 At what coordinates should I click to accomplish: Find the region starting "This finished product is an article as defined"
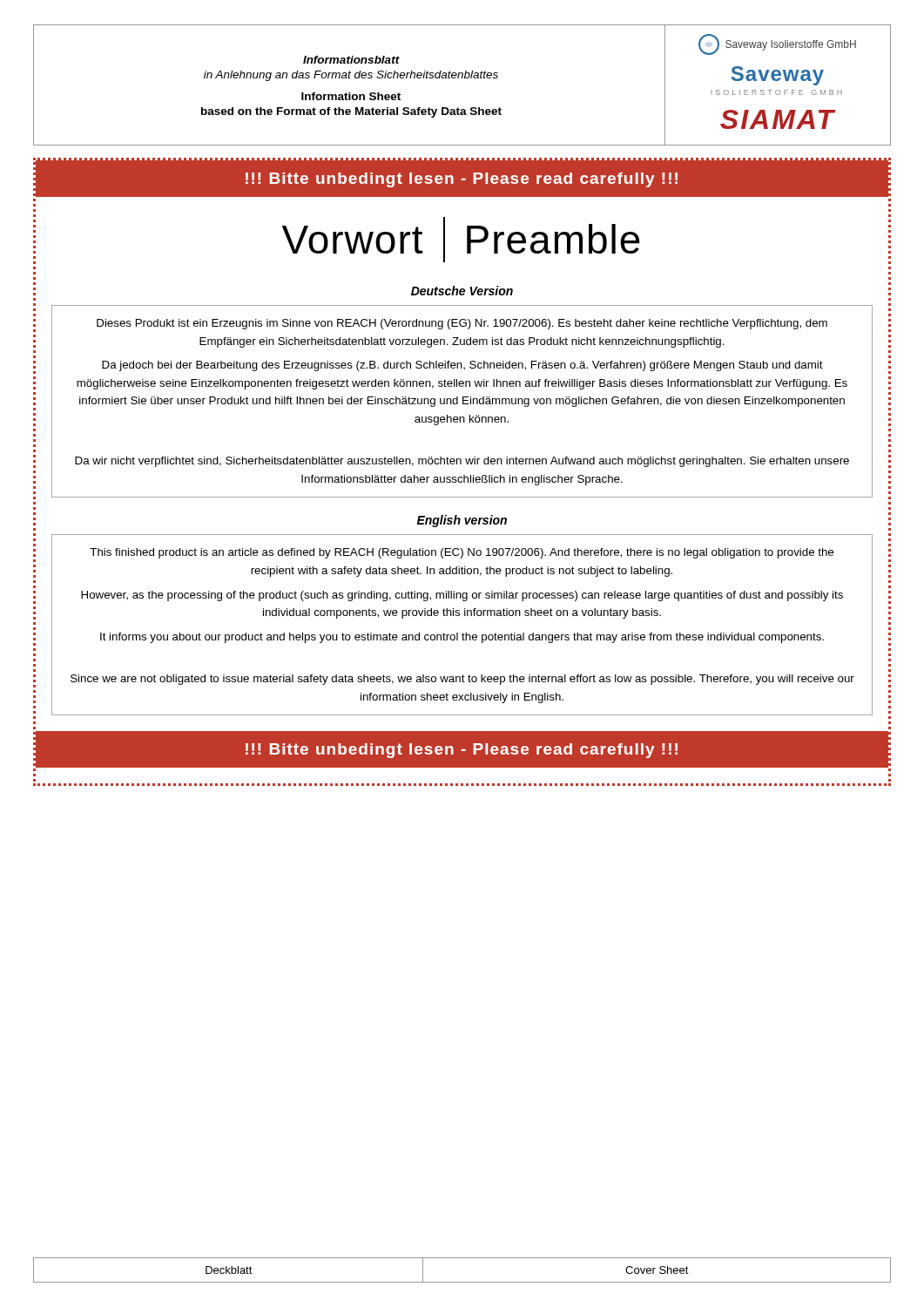click(x=462, y=625)
